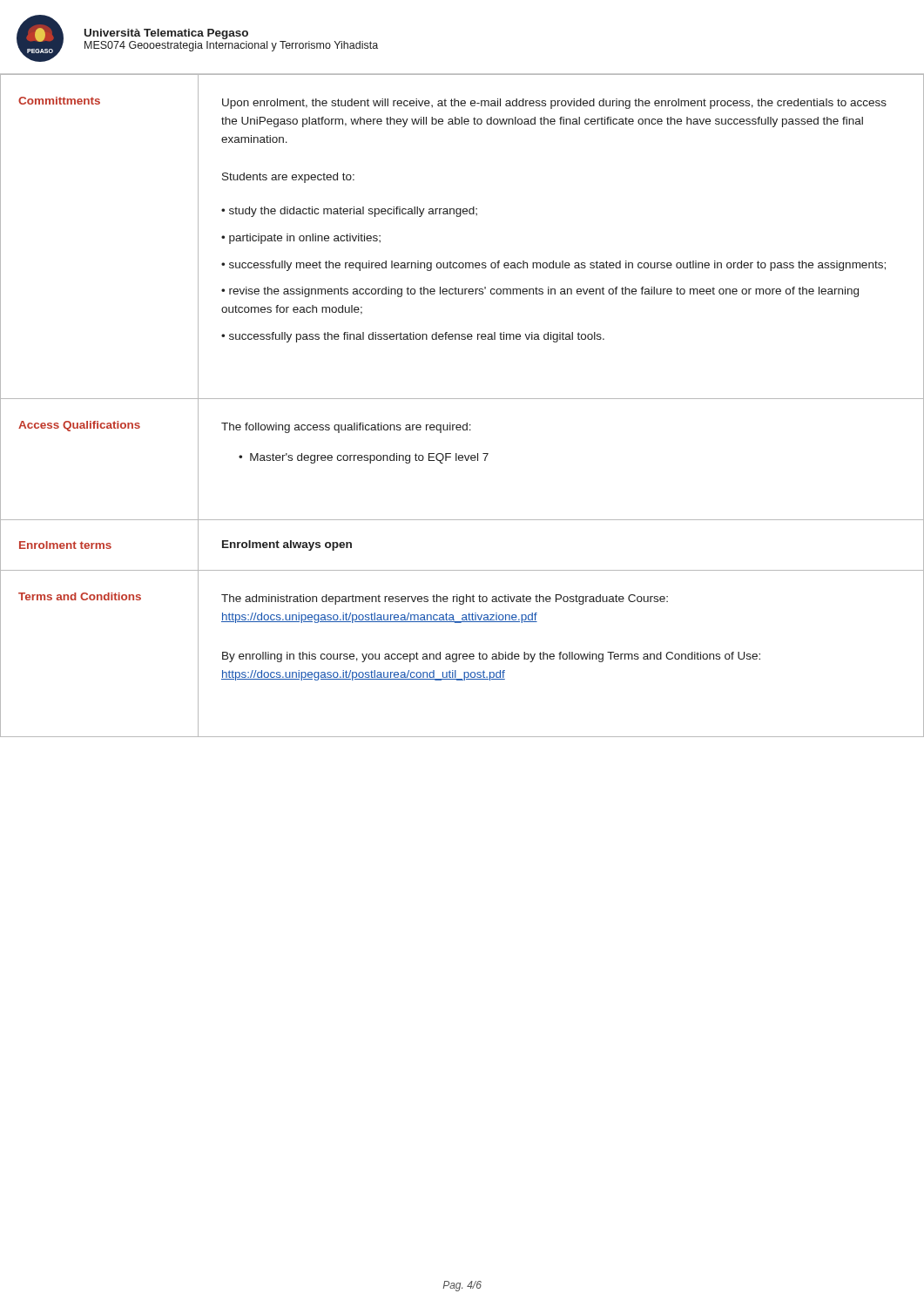Image resolution: width=924 pixels, height=1307 pixels.
Task: Point to the region starting "• study the didactic material specifically arranged;"
Action: pos(350,210)
